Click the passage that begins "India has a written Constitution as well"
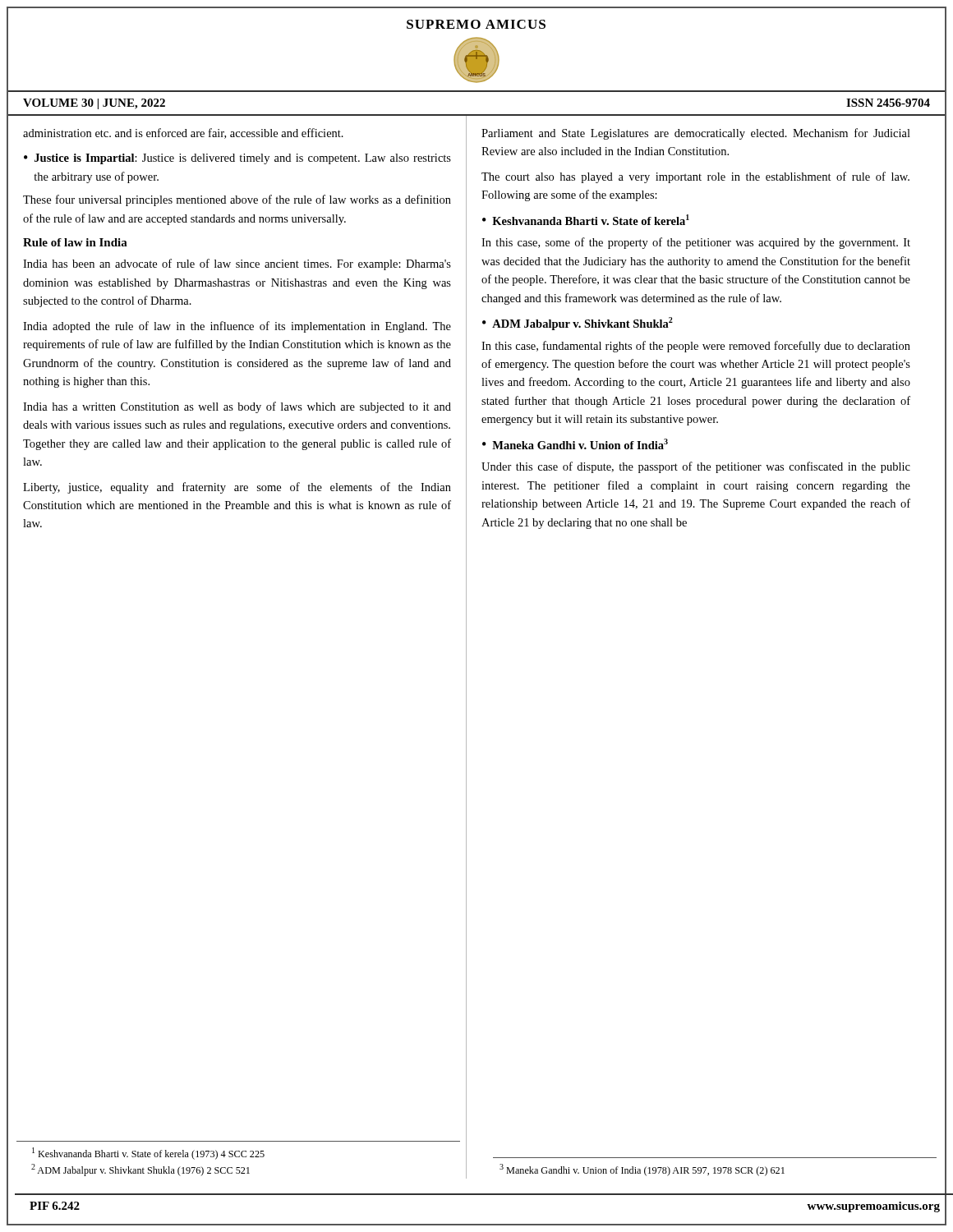 (x=237, y=434)
